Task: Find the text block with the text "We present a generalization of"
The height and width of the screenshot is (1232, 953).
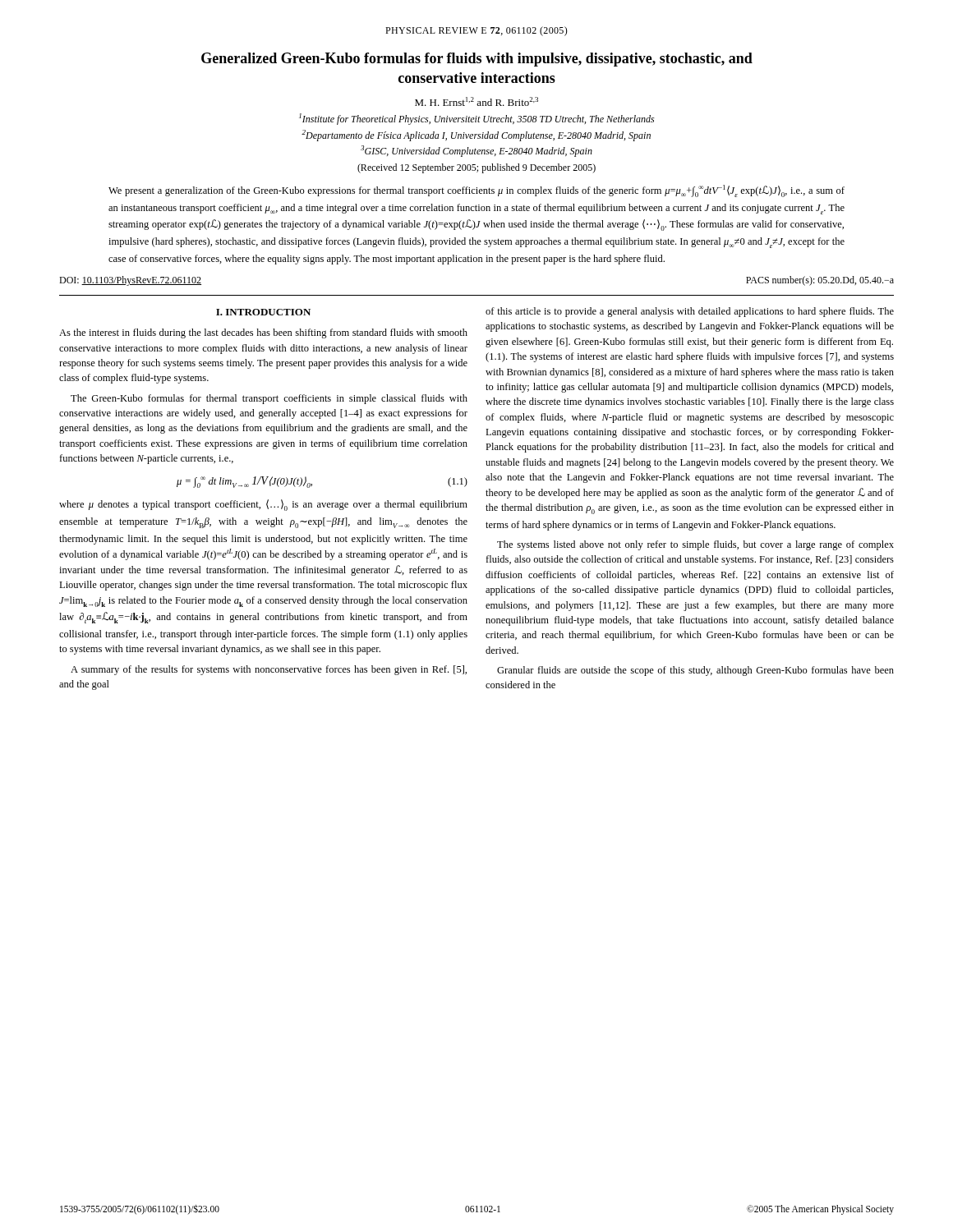Action: point(476,224)
